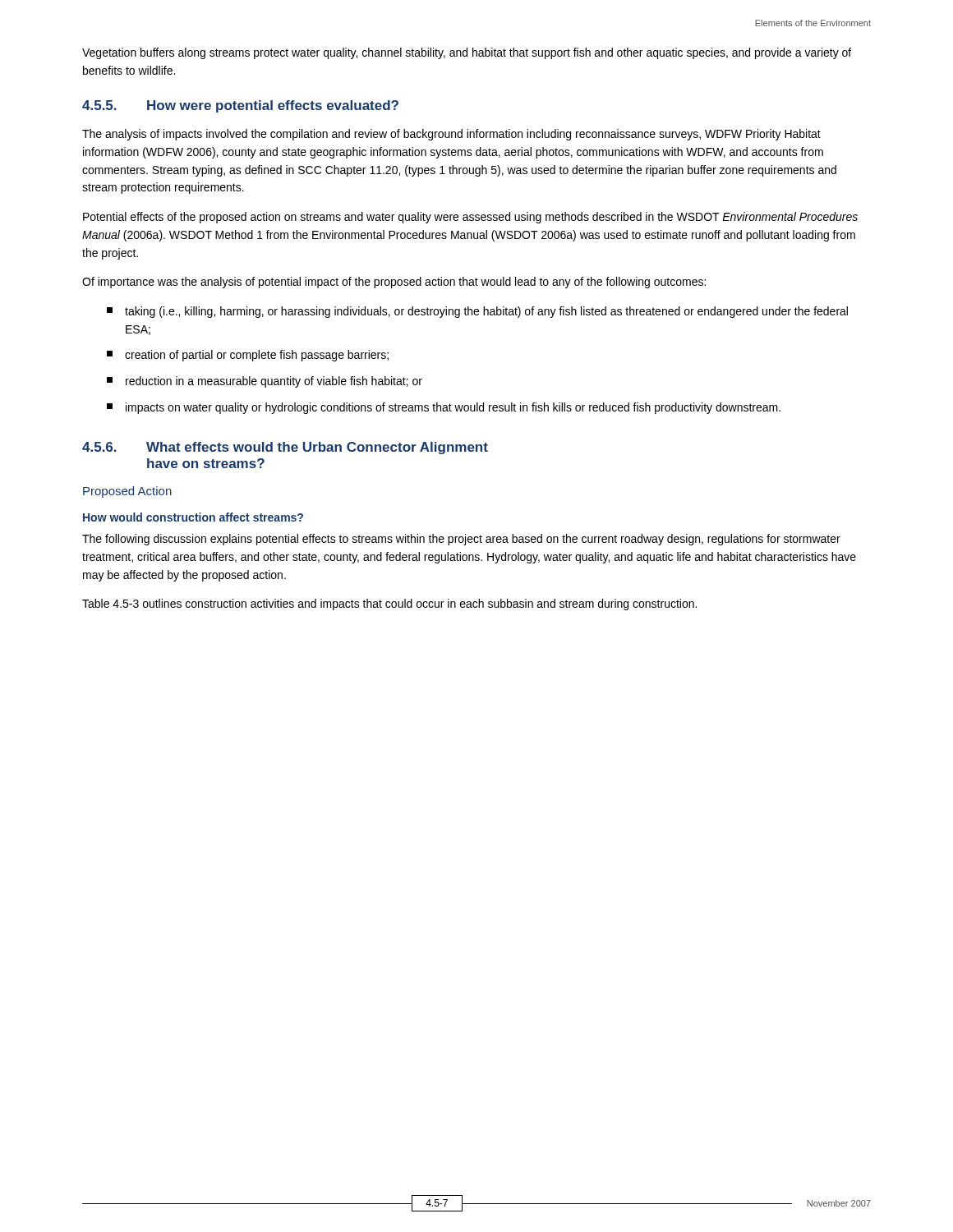The height and width of the screenshot is (1232, 953).
Task: Click where it says "creation of partial or complete fish passage barriers;"
Action: (x=248, y=356)
